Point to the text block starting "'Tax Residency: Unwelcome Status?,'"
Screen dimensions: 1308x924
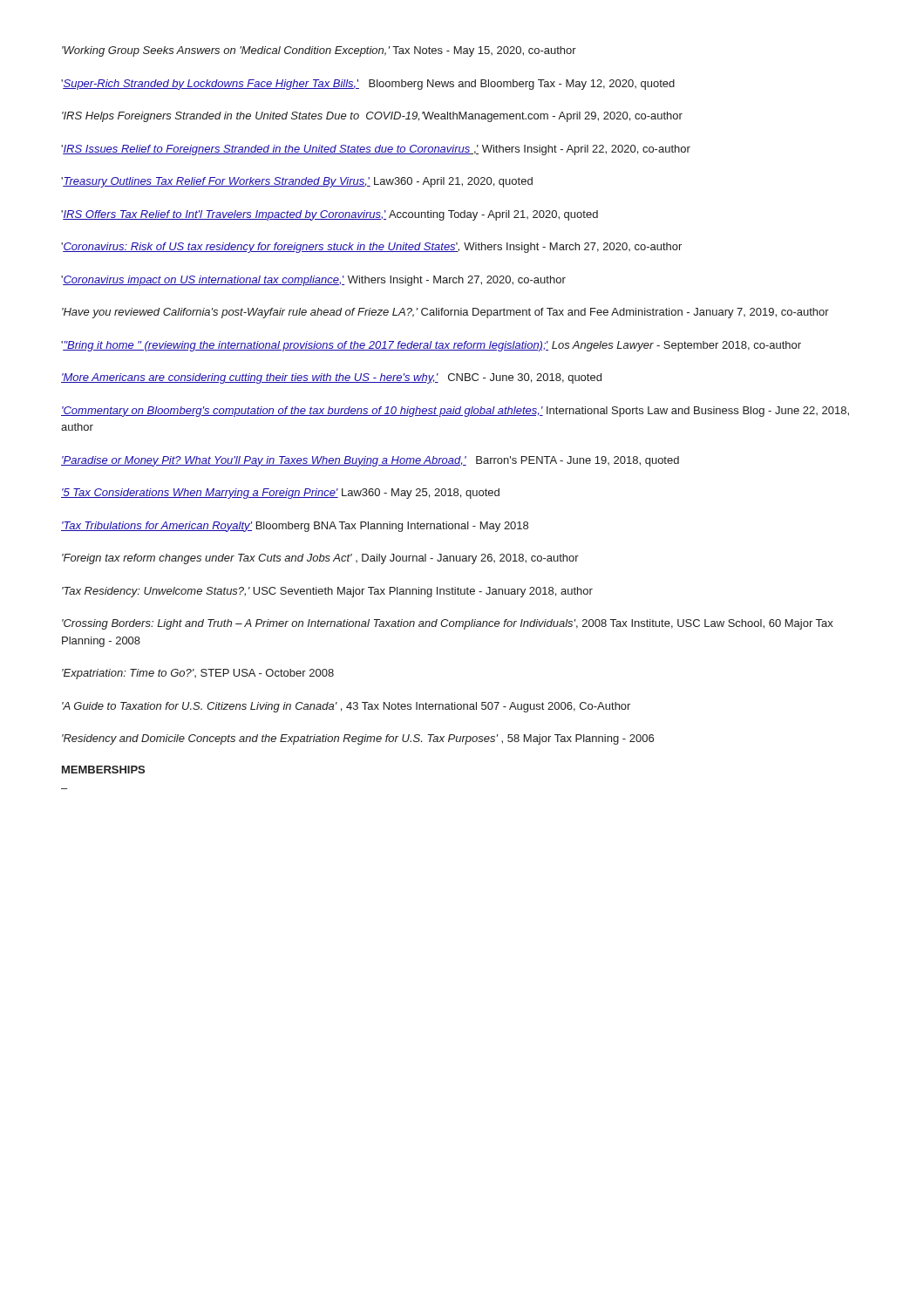[327, 590]
